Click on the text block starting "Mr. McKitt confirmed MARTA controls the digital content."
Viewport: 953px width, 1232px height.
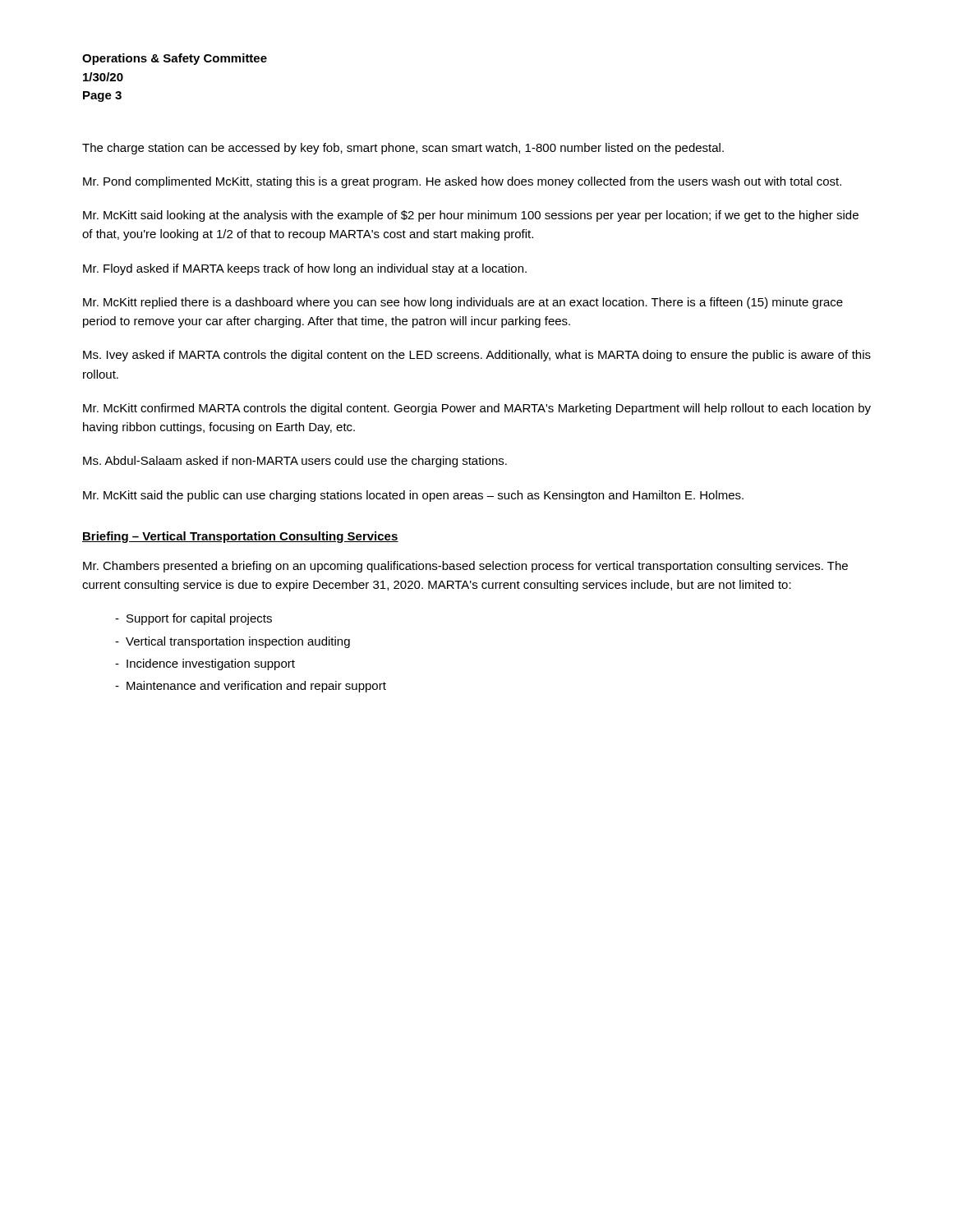(x=476, y=417)
